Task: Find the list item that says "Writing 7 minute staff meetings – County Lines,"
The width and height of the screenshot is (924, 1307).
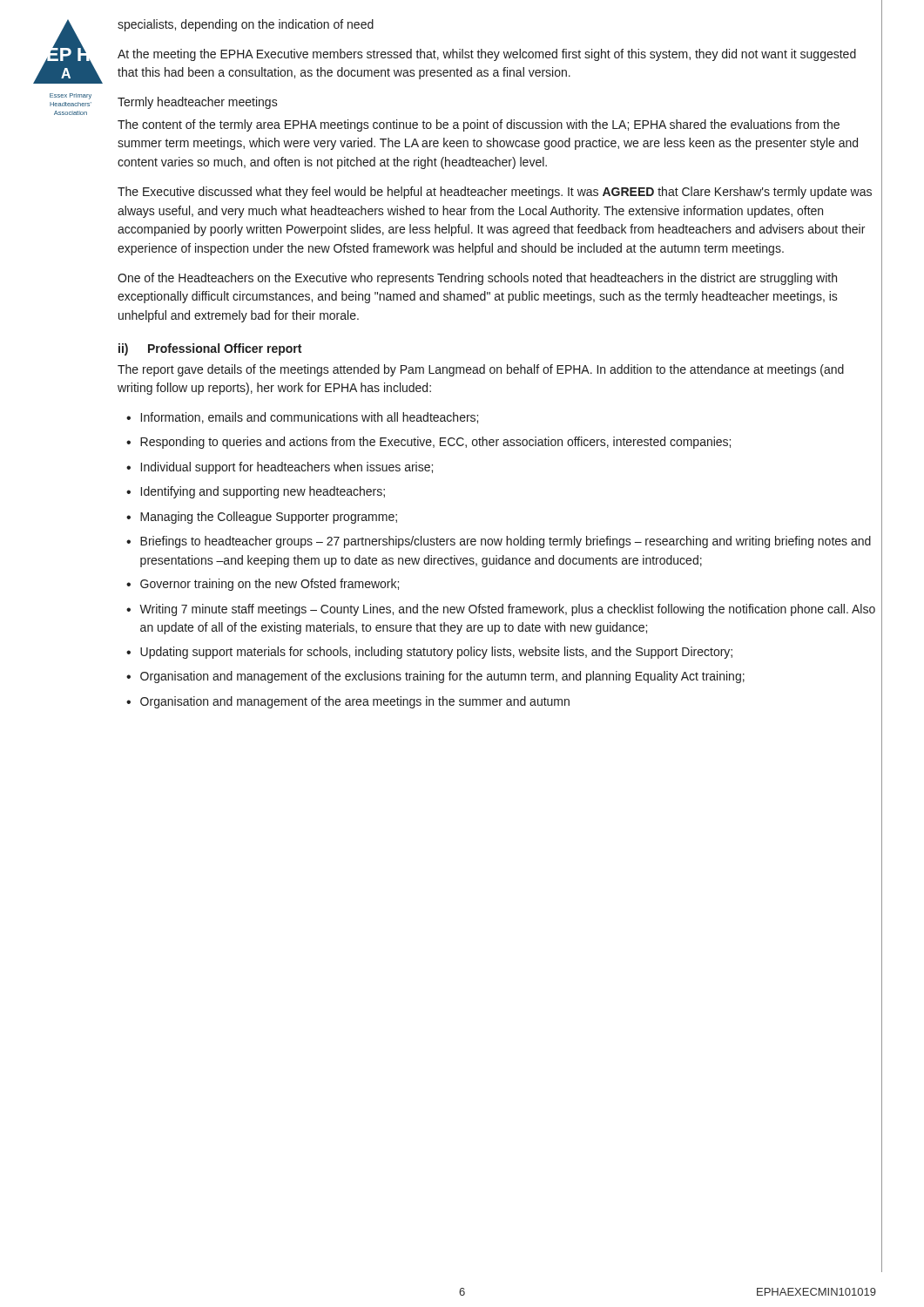Action: [508, 618]
